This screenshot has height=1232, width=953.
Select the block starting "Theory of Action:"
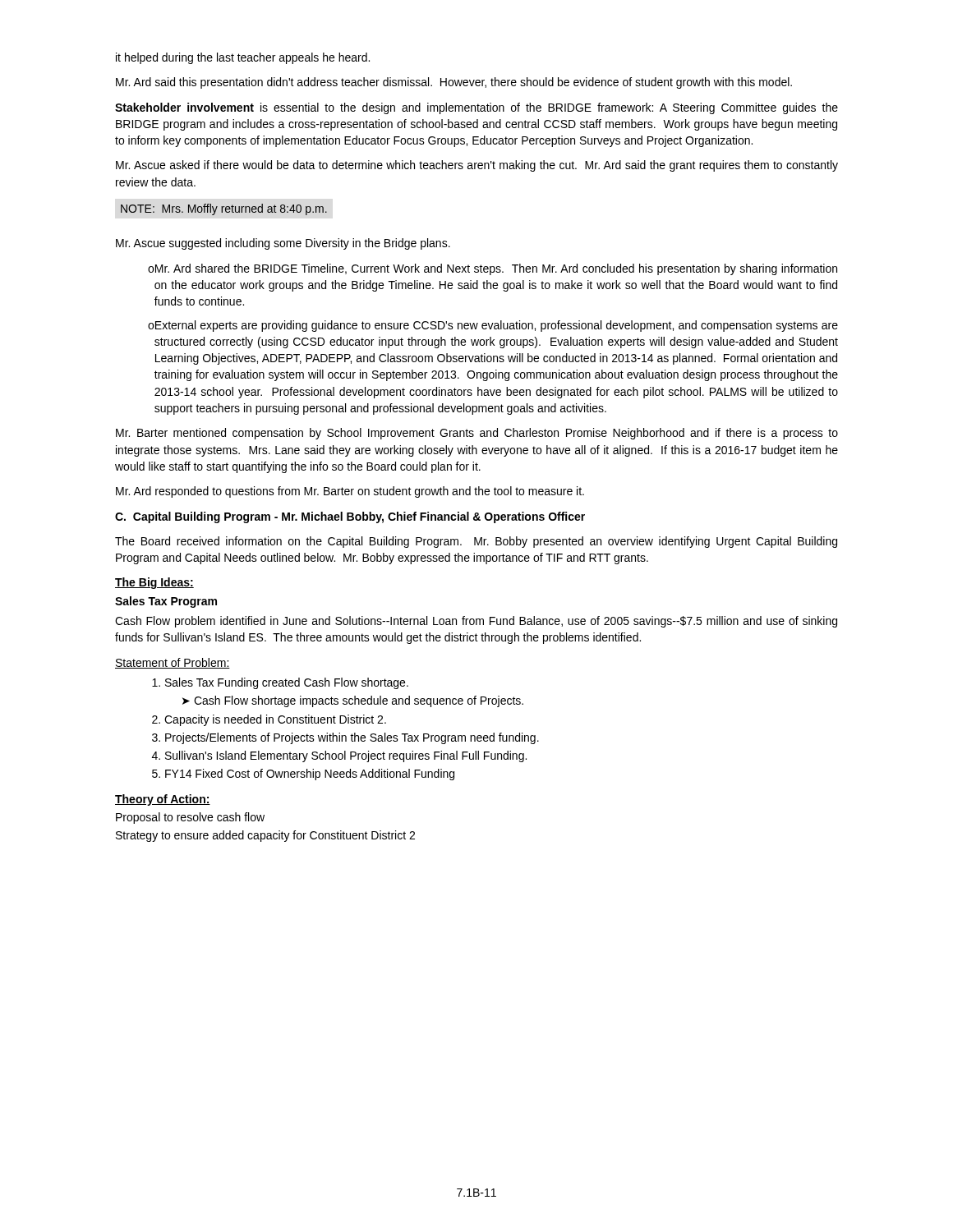(x=162, y=799)
